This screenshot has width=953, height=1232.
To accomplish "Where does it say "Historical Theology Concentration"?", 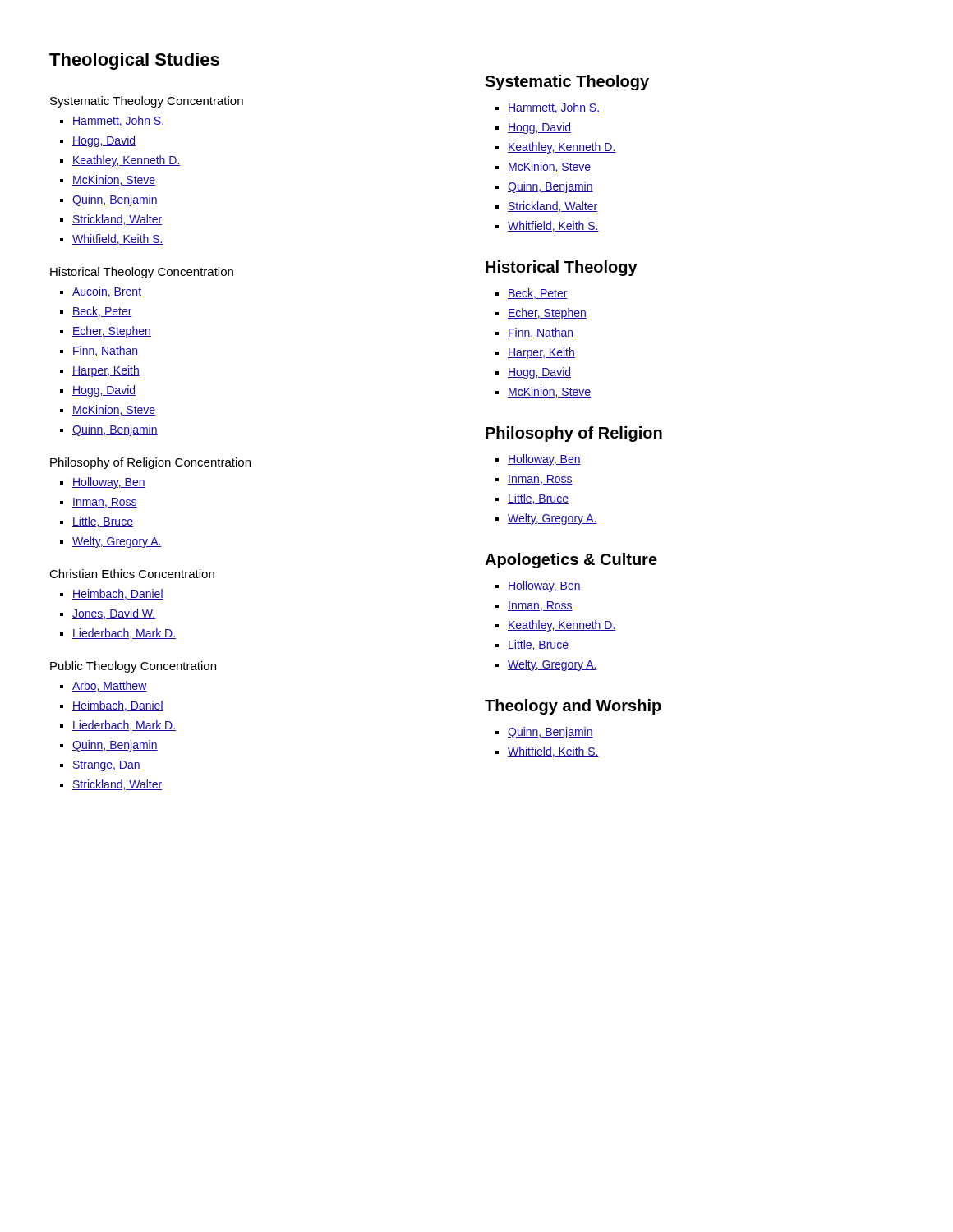I will (142, 271).
